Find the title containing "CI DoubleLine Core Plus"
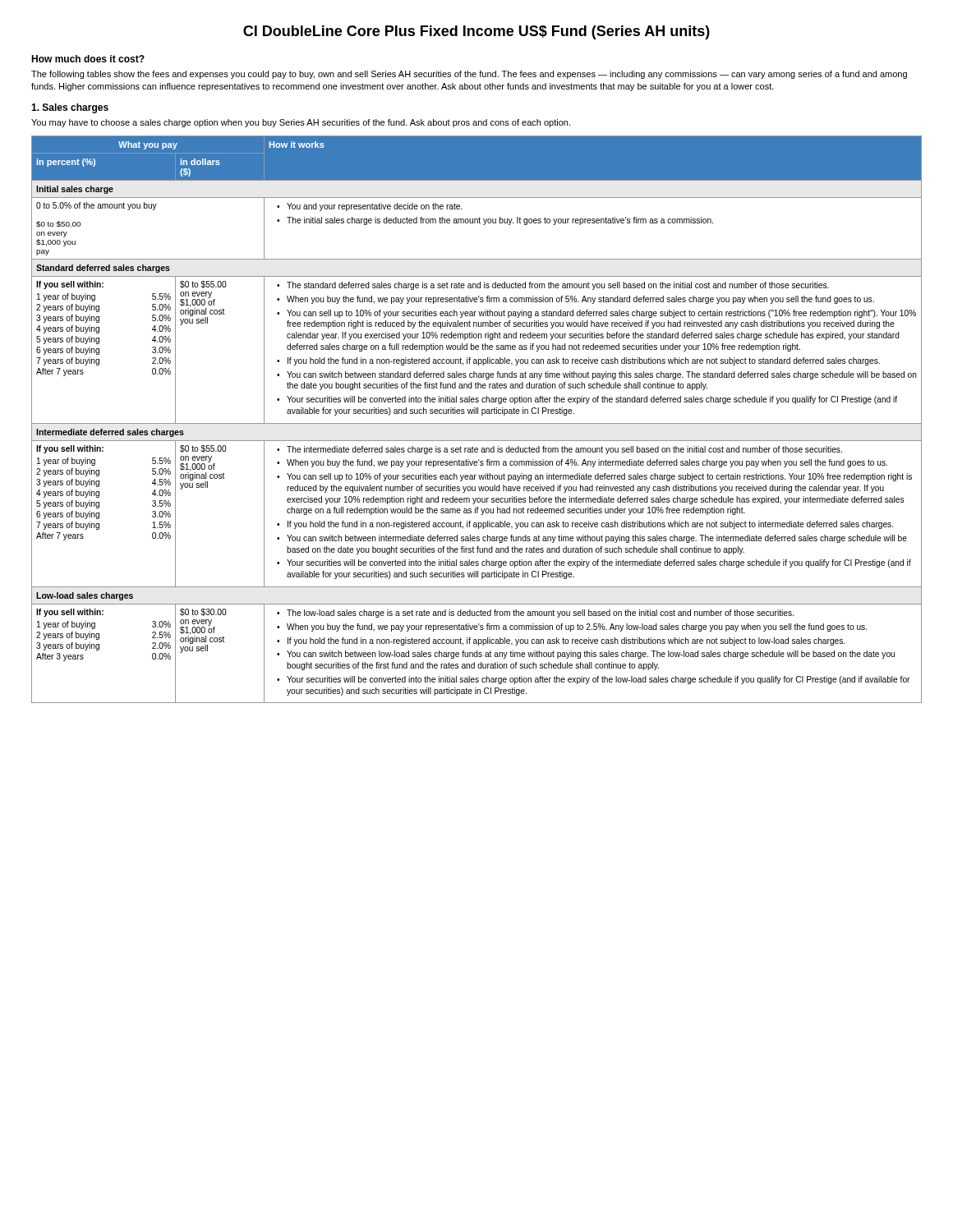Screen dimensions: 1232x953 pyautogui.click(x=476, y=32)
